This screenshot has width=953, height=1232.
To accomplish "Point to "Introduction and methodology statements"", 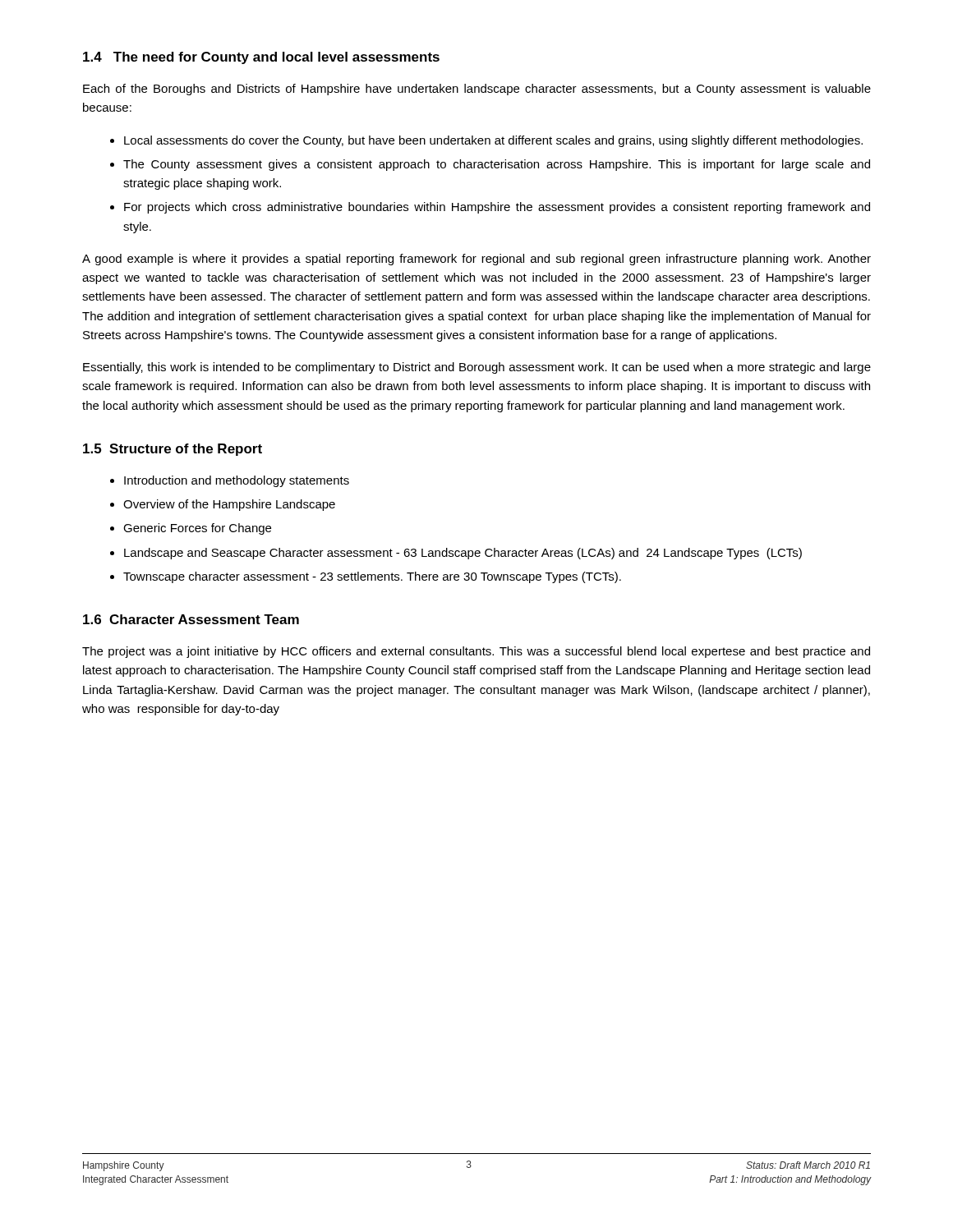I will (x=236, y=480).
